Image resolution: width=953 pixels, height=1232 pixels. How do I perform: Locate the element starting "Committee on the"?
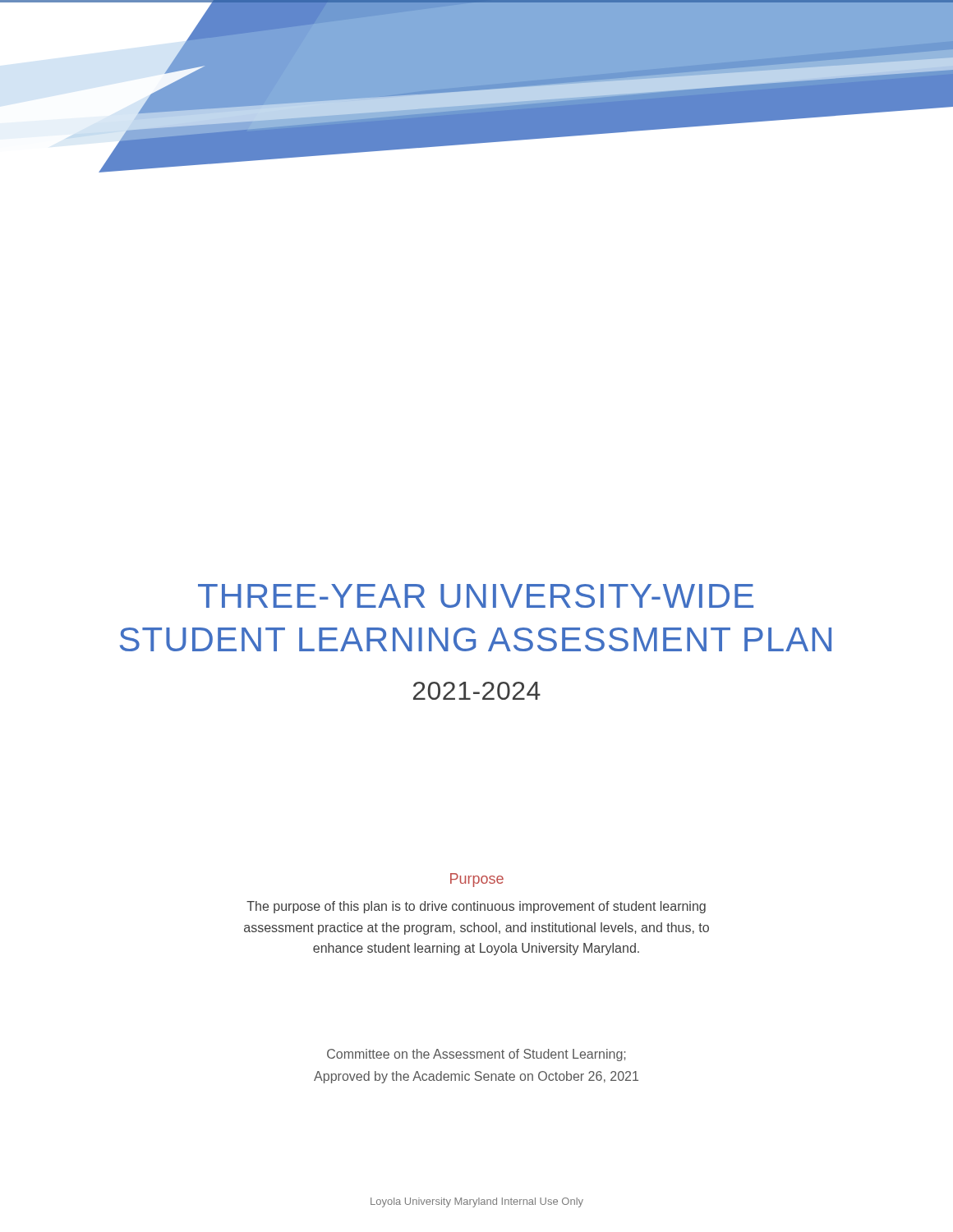coord(476,1065)
